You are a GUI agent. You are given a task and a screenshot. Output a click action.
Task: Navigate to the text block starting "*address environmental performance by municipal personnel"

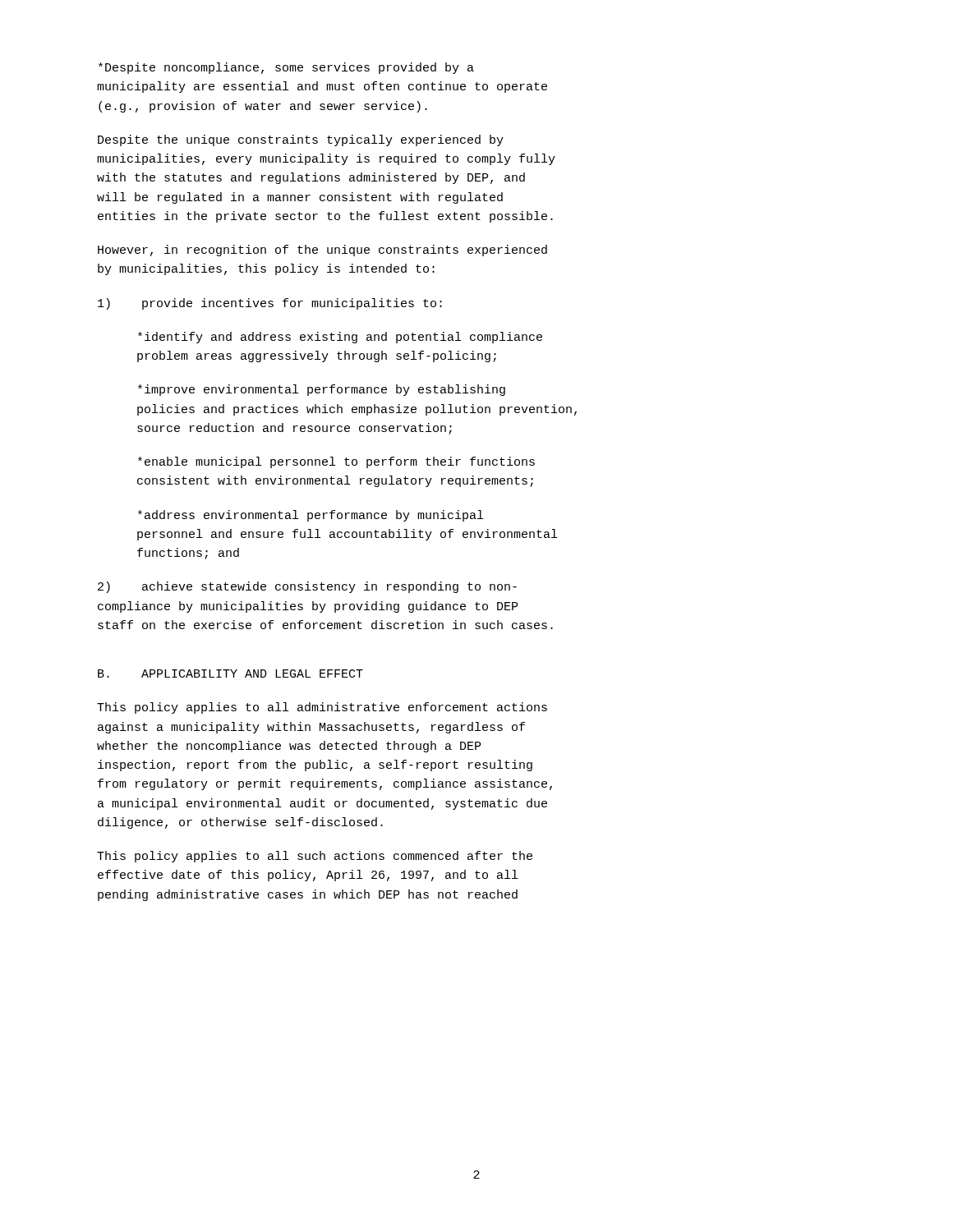347,535
